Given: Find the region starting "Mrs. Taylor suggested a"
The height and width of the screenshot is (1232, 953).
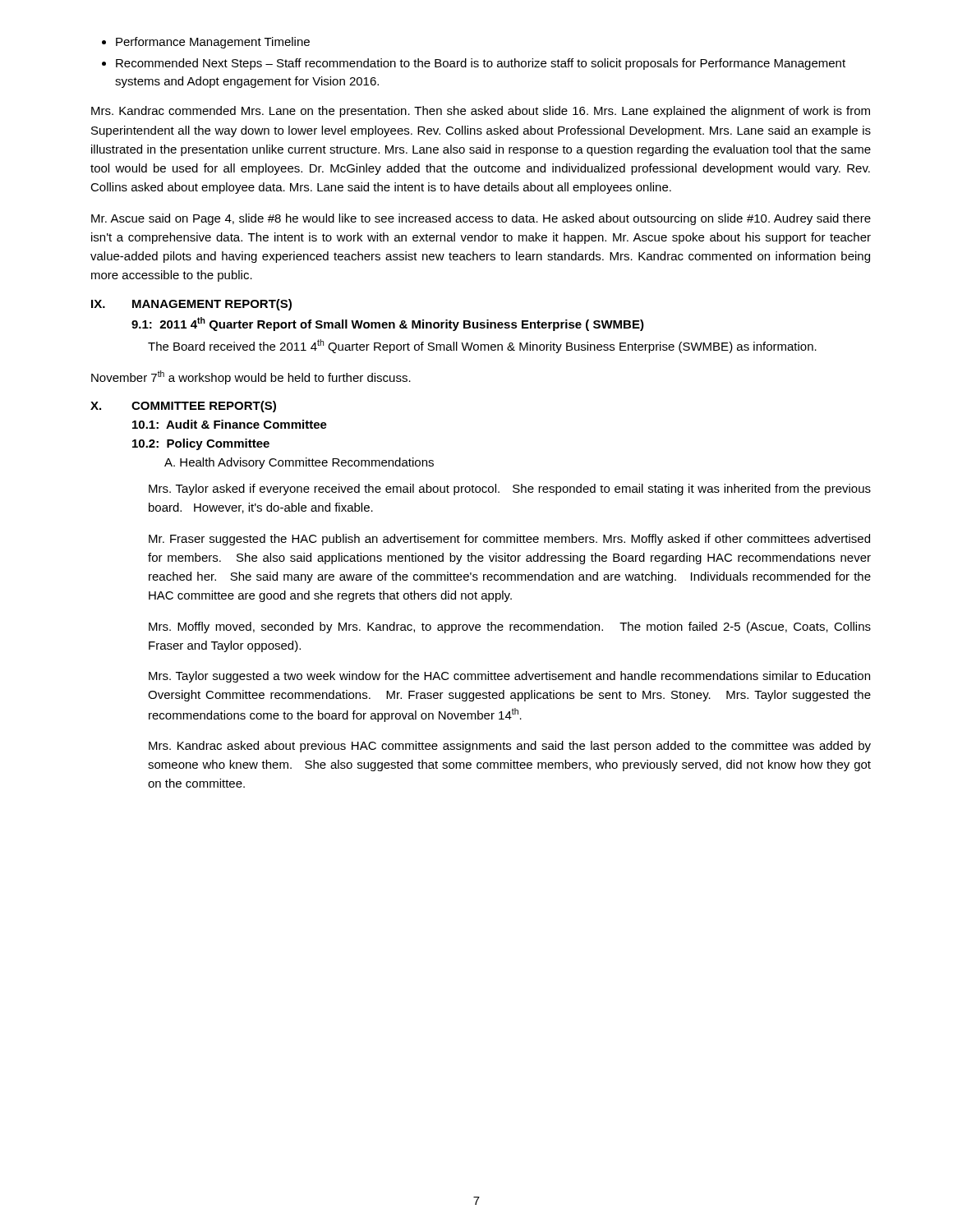Looking at the screenshot, I should click(509, 695).
